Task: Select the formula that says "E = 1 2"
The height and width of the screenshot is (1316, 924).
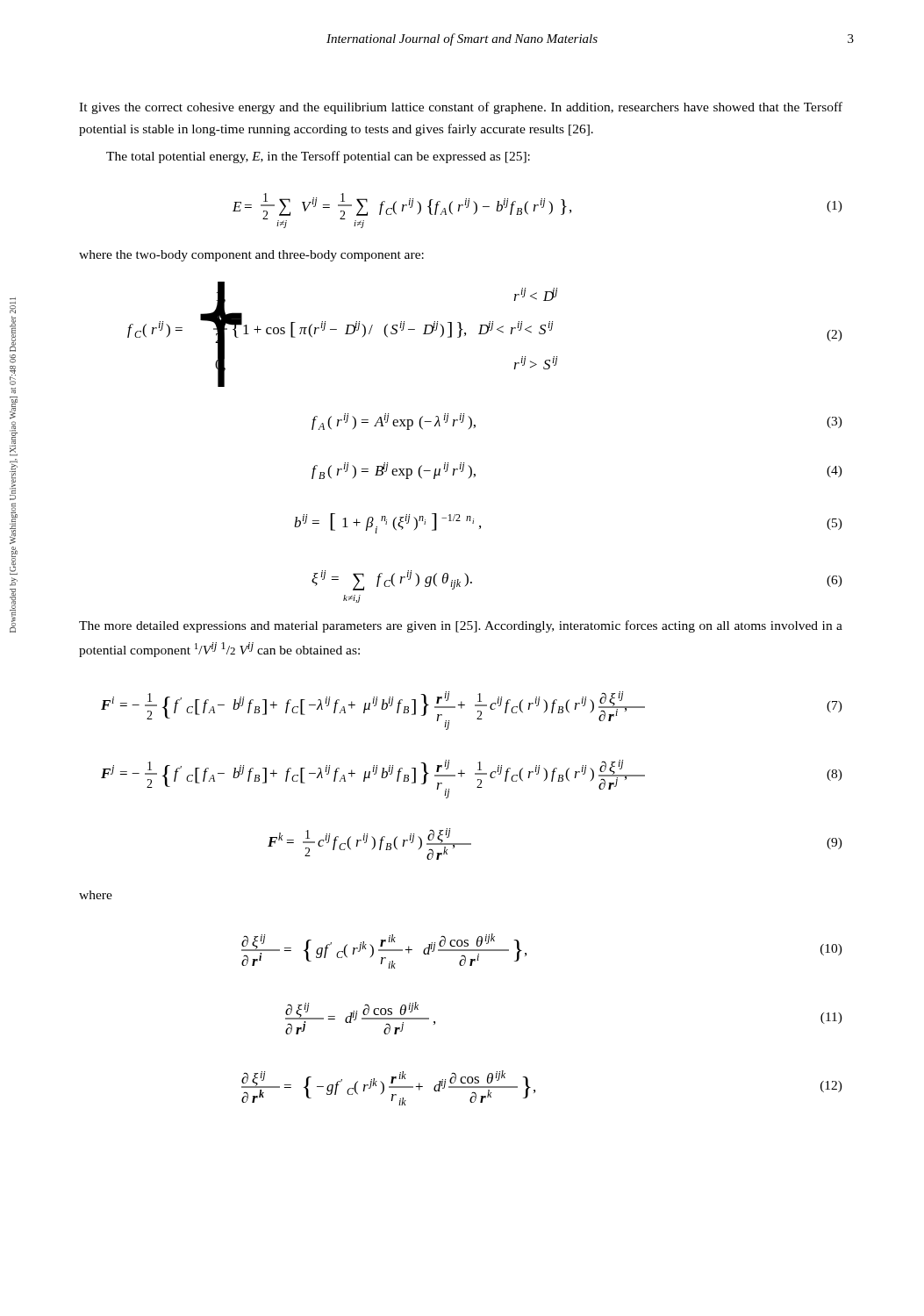Action: pos(537,206)
